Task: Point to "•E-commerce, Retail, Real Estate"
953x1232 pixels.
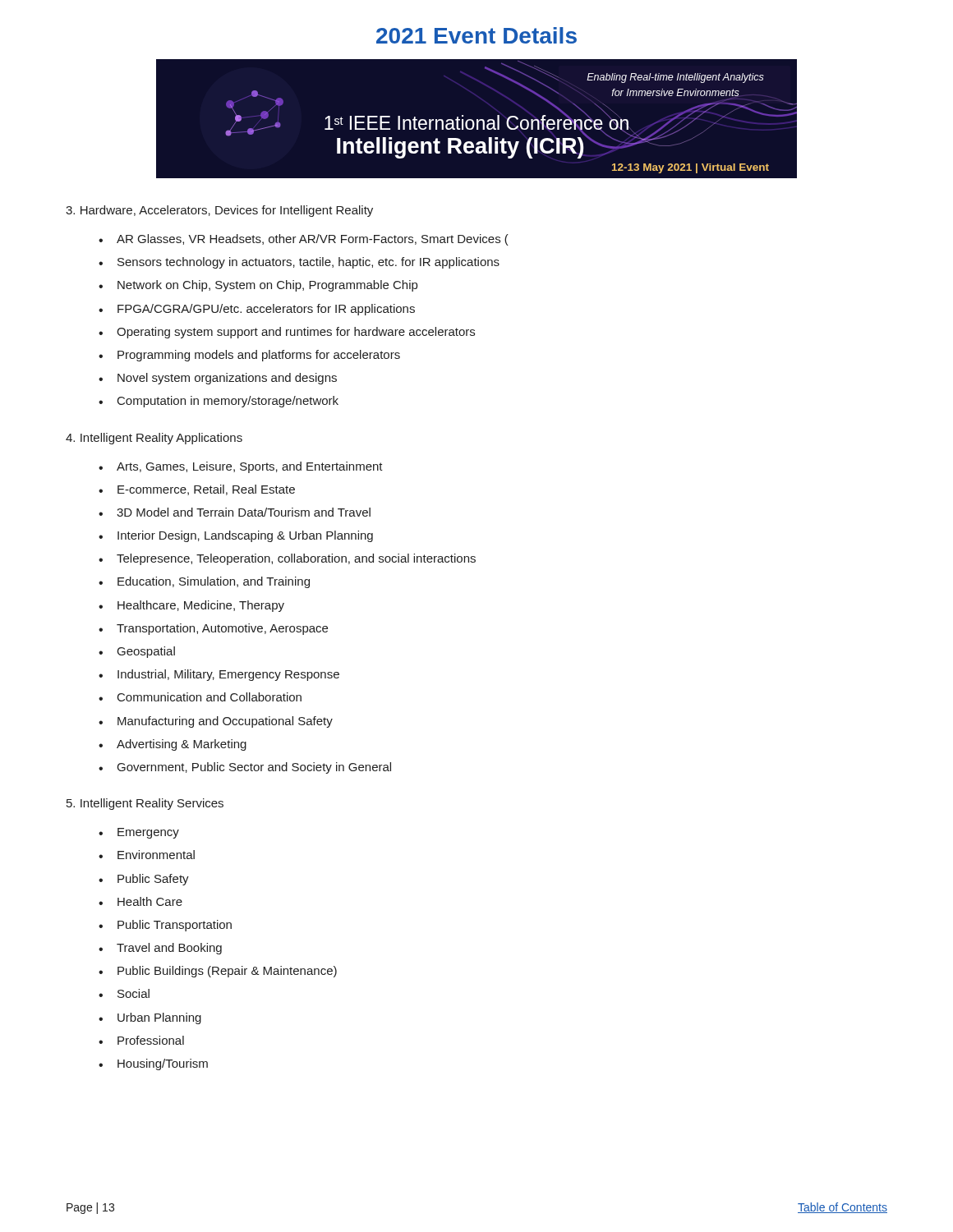Action: click(197, 490)
